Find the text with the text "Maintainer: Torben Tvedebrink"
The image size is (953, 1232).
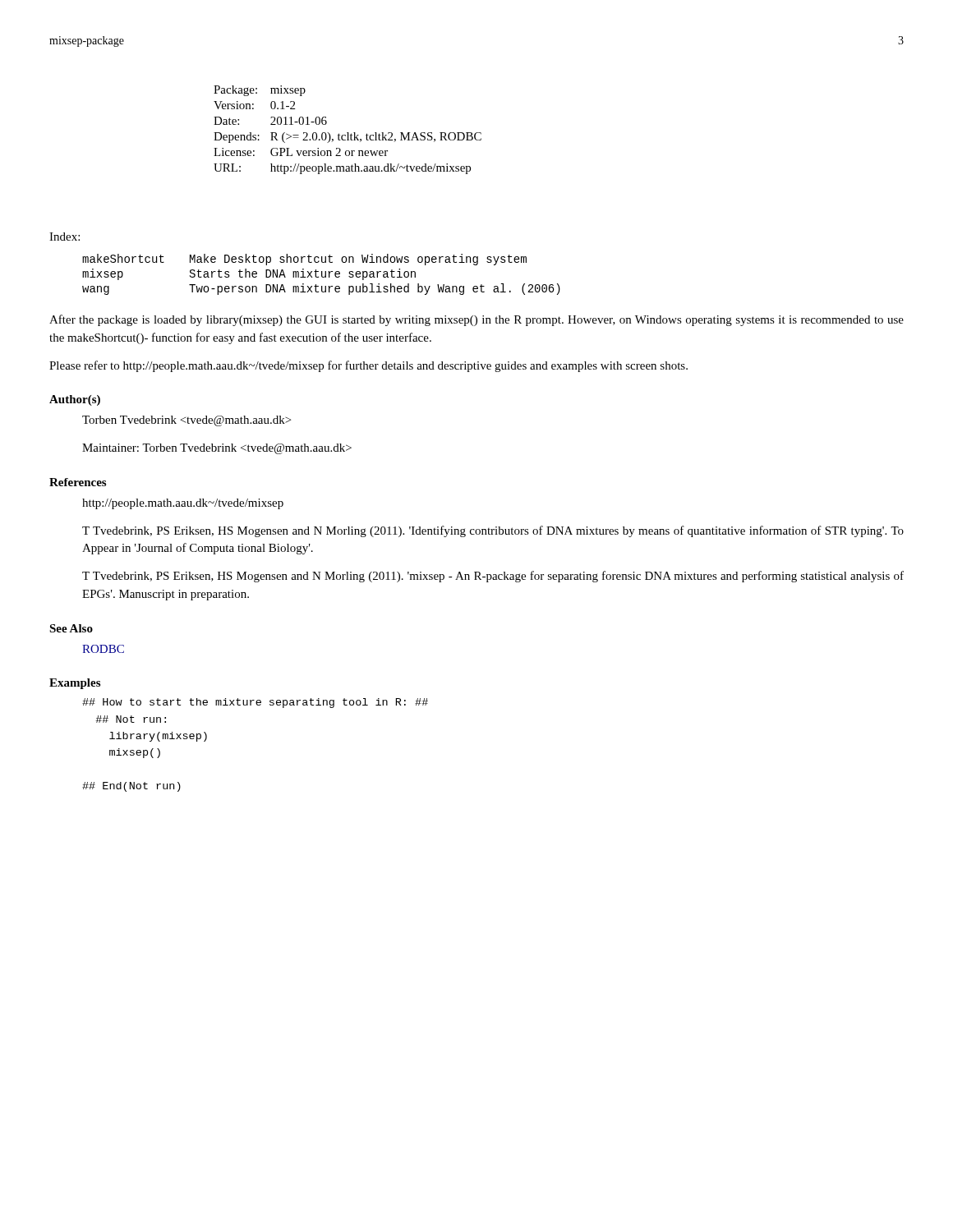coord(217,448)
